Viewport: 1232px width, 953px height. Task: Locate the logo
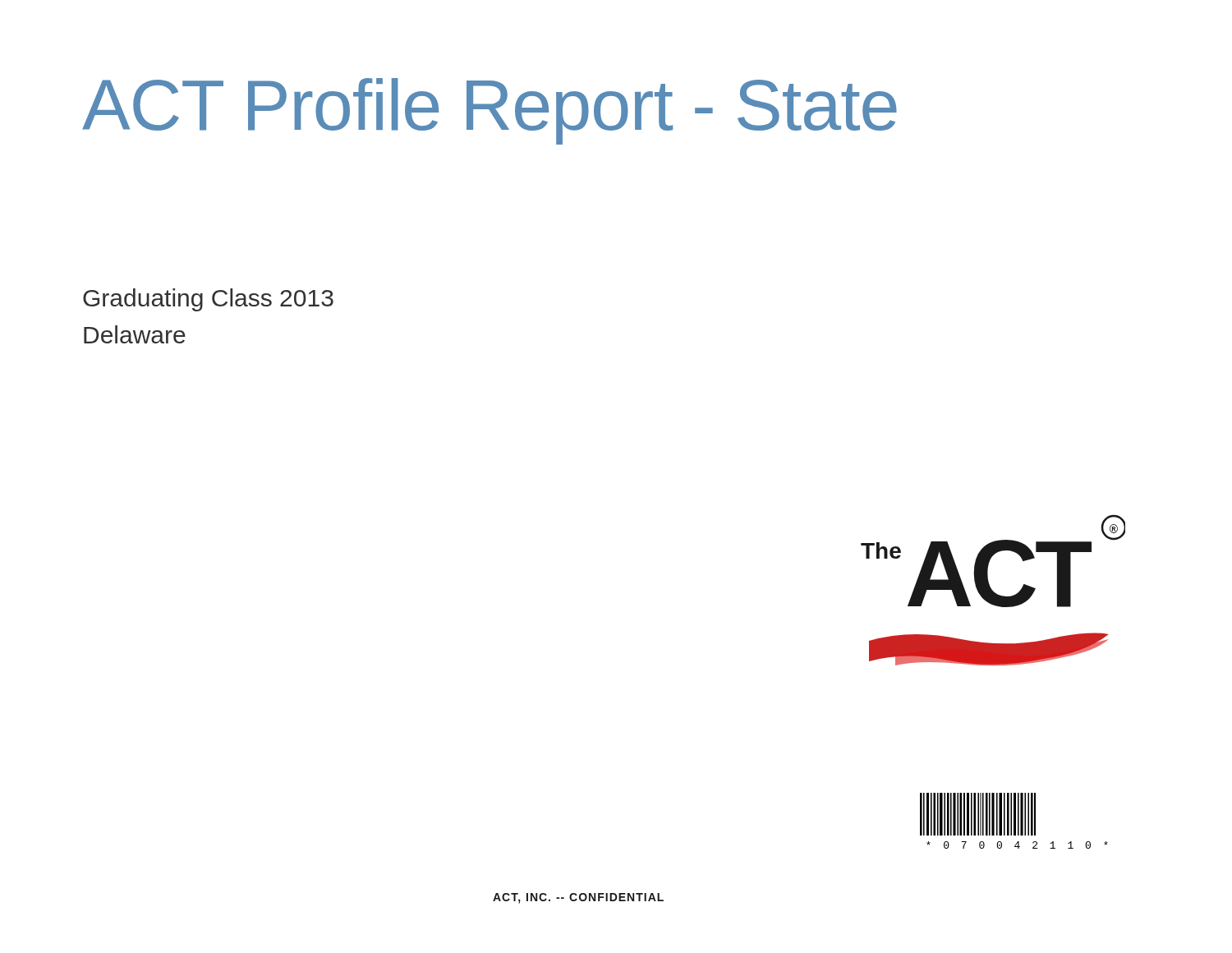click(x=986, y=624)
